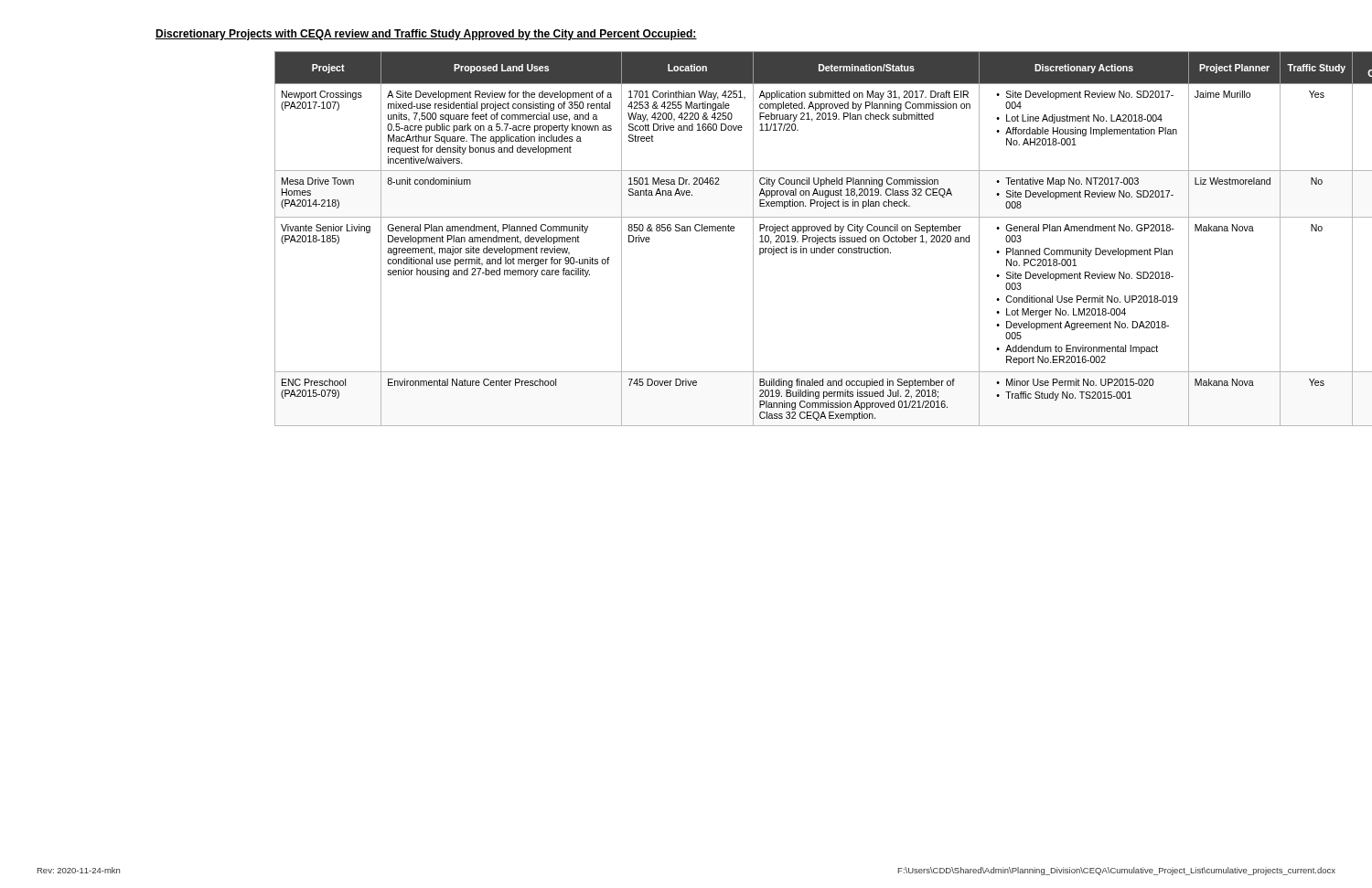
Task: Locate the table with the text "850 & 856 San Clemente"
Action: pos(745,239)
